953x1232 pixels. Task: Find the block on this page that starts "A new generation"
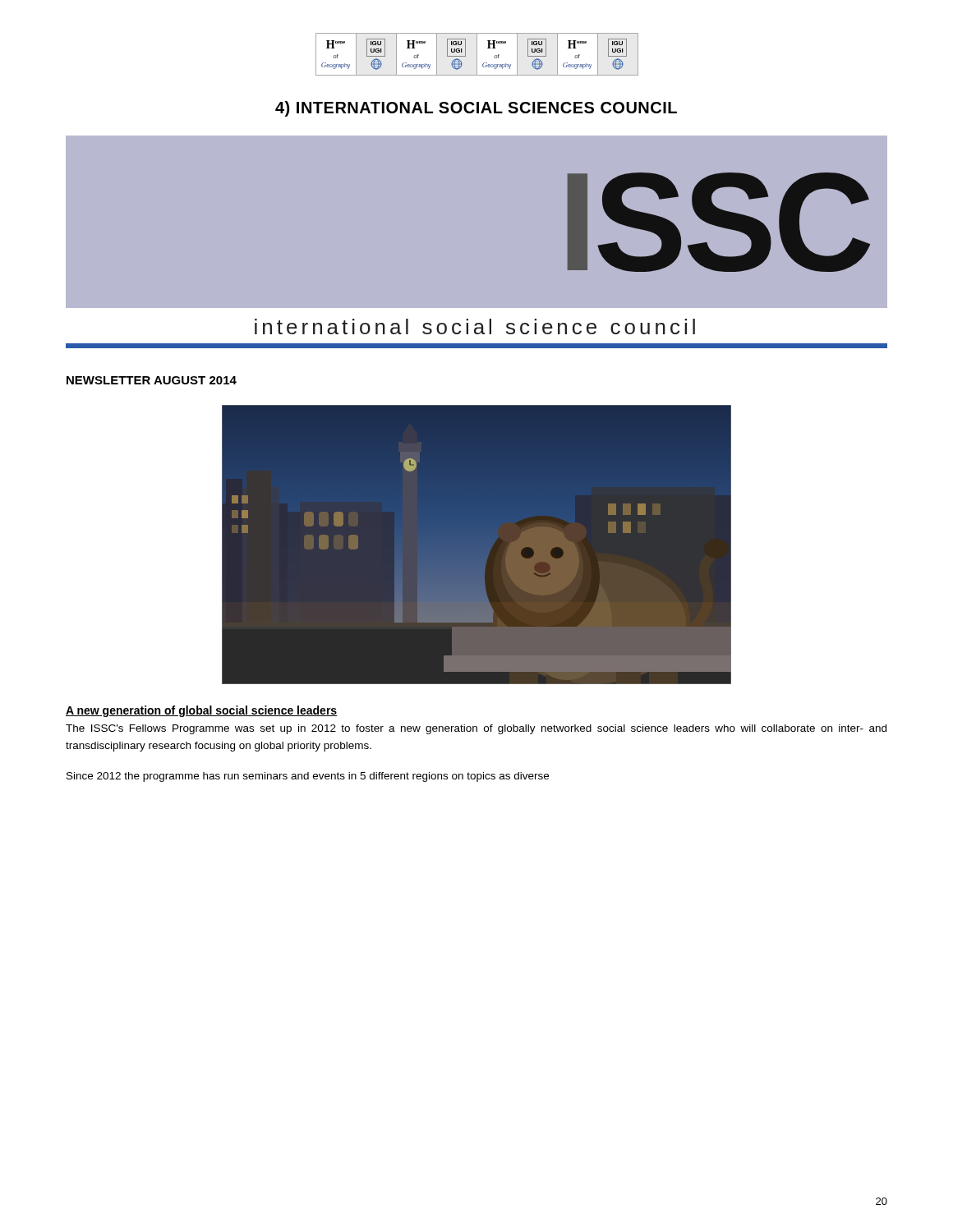(x=201, y=710)
